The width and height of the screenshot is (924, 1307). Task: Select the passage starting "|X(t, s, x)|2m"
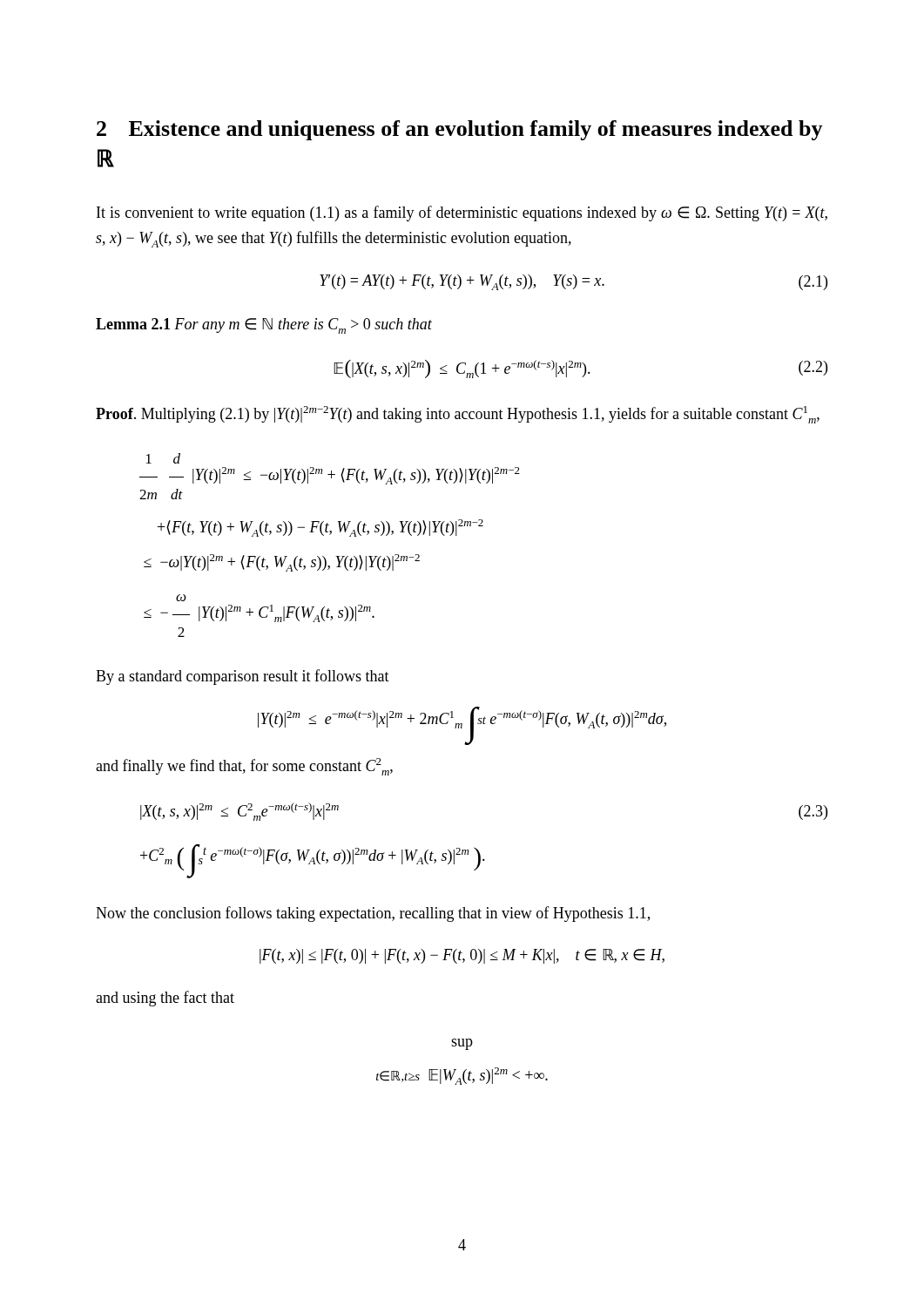tap(484, 840)
